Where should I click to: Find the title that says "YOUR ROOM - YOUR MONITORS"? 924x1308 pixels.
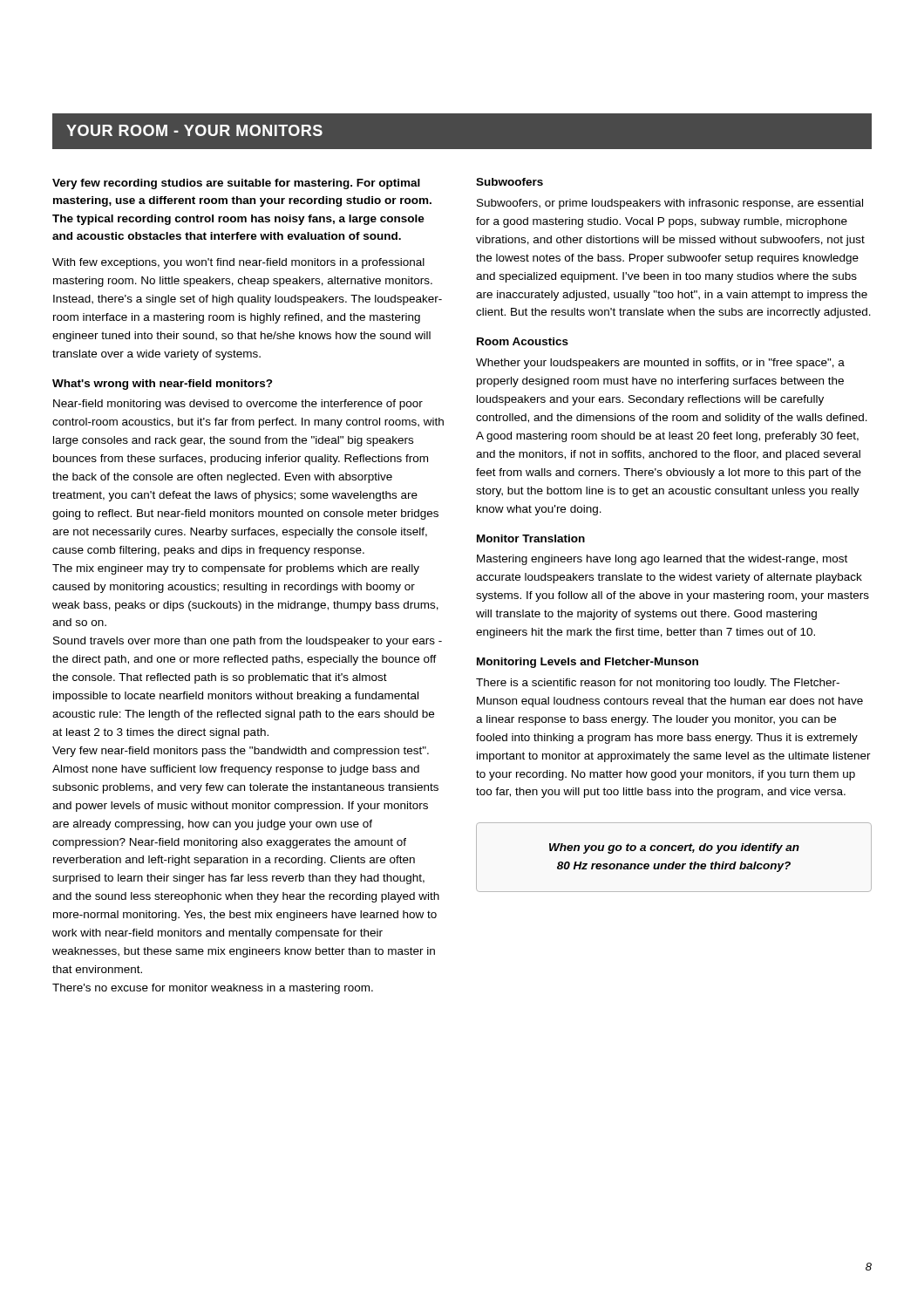[195, 131]
